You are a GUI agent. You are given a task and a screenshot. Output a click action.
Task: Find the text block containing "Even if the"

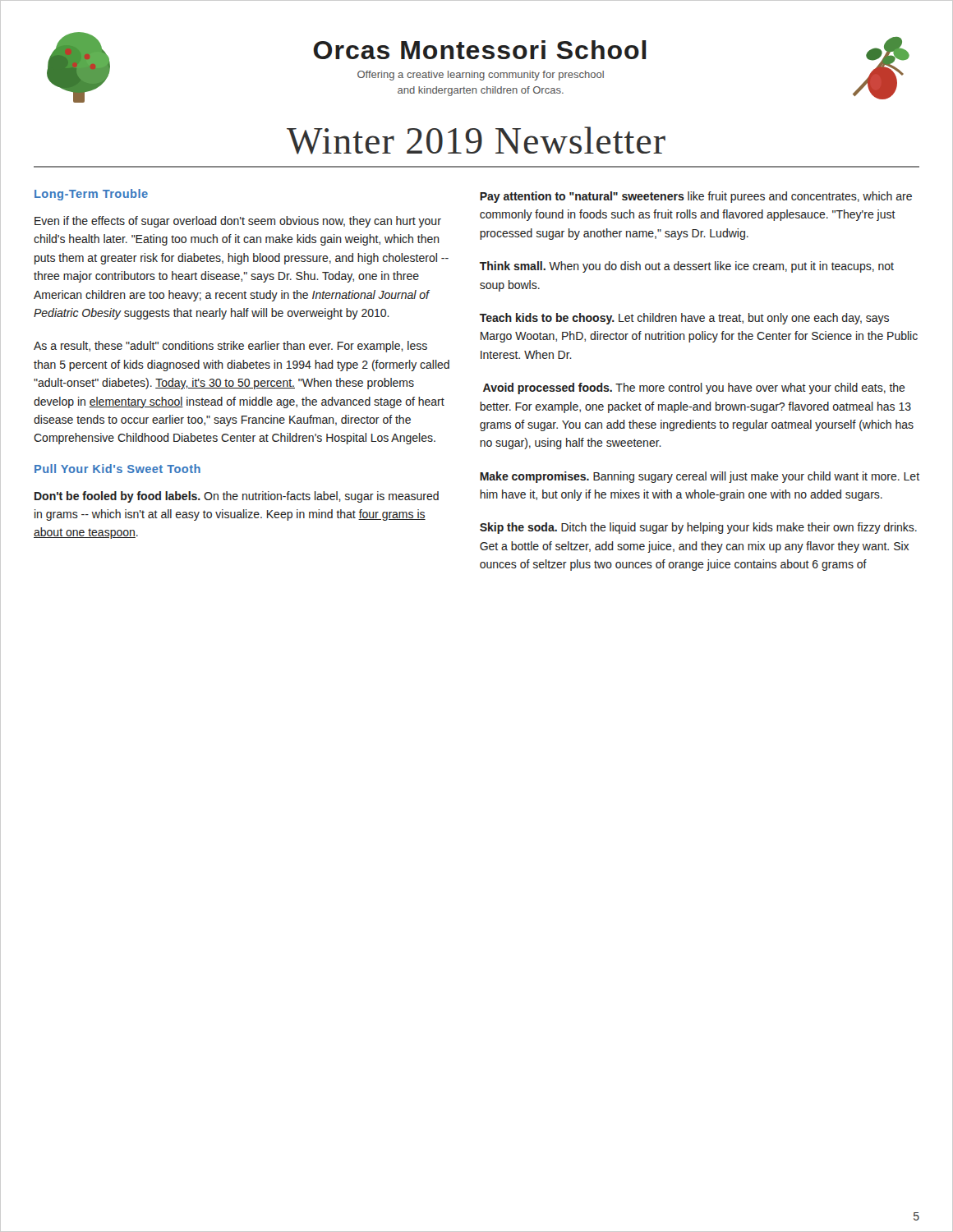[241, 267]
